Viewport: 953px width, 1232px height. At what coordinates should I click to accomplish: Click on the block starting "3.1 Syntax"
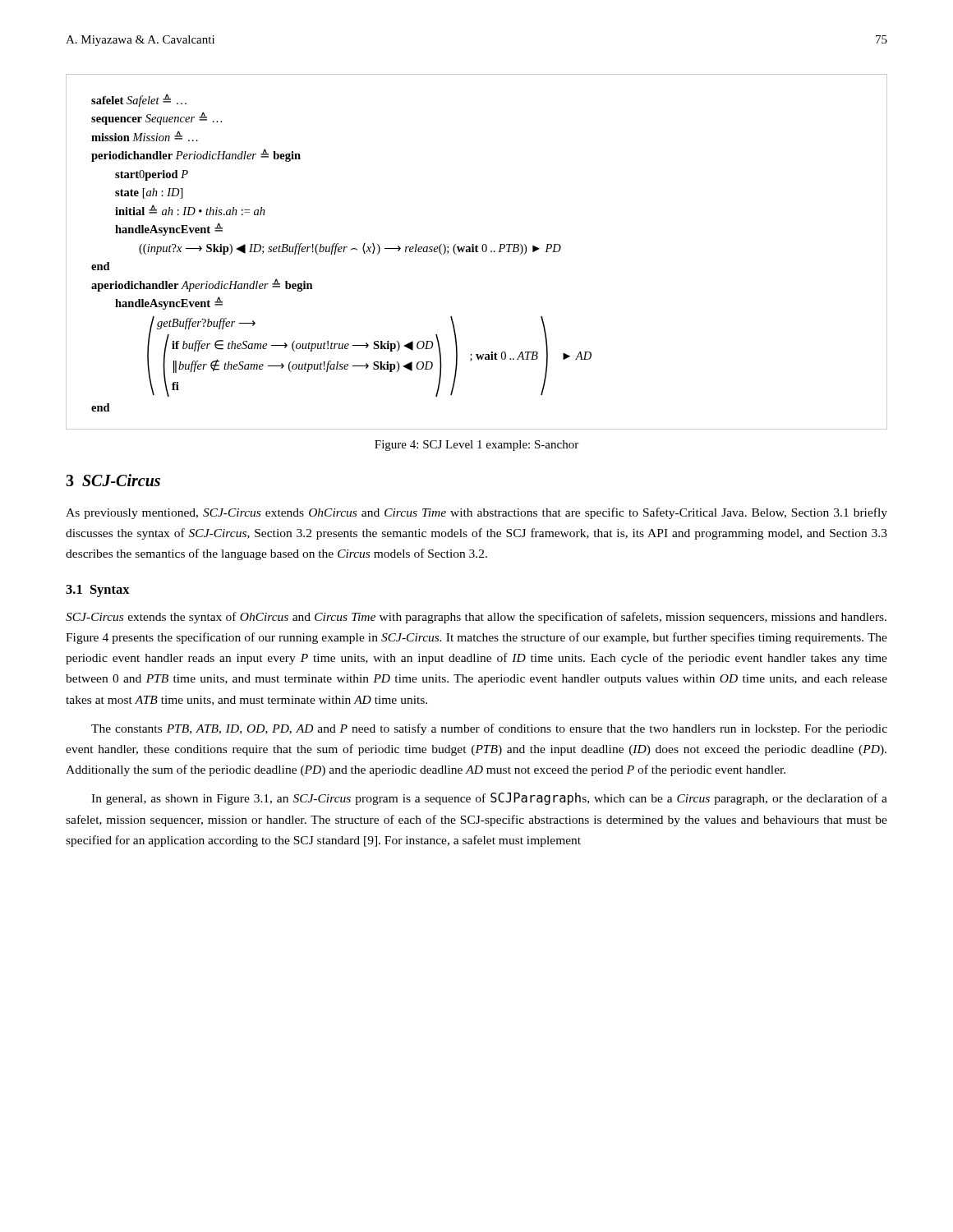(x=98, y=589)
